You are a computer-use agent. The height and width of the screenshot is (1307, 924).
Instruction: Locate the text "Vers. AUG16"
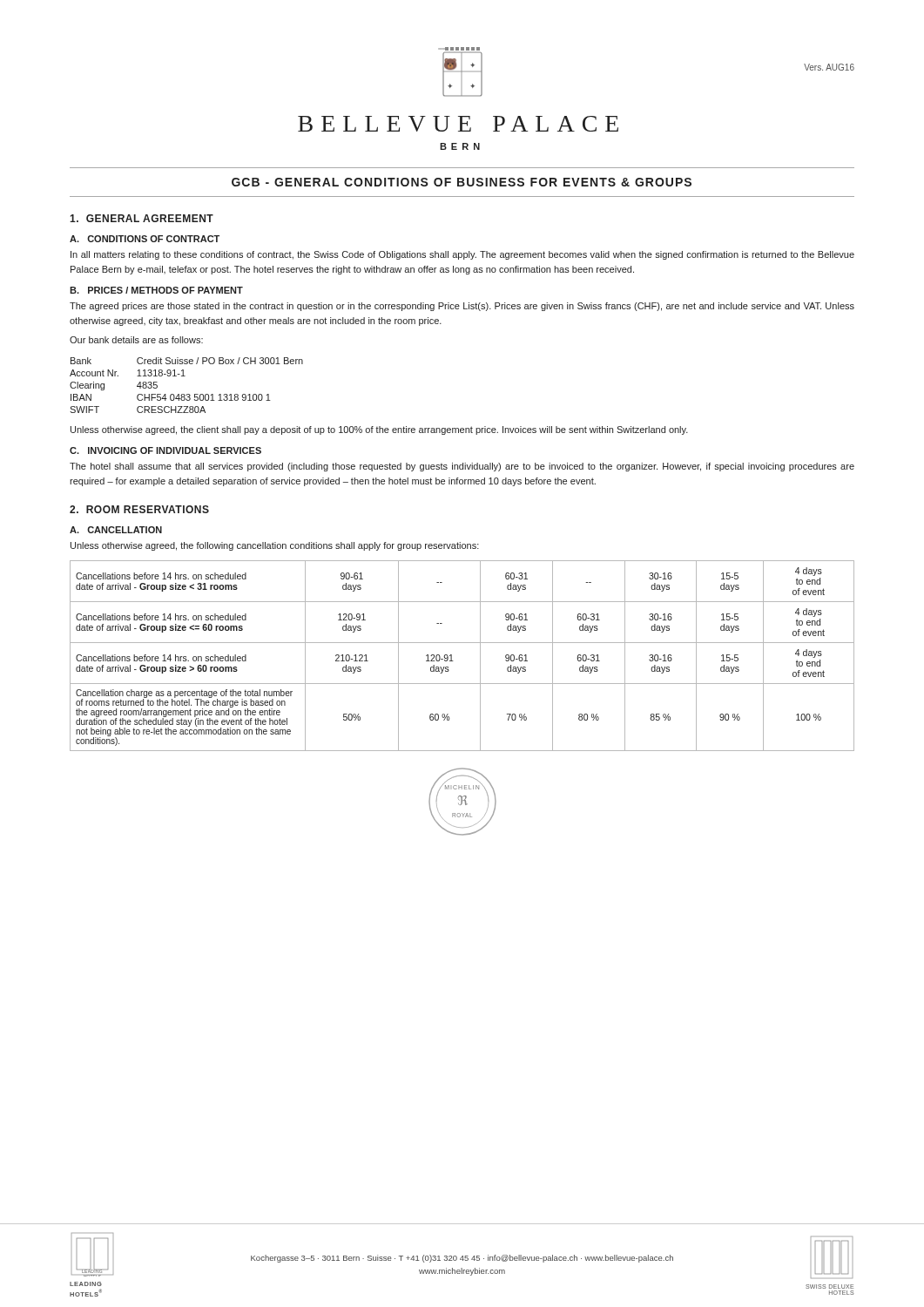pos(829,68)
